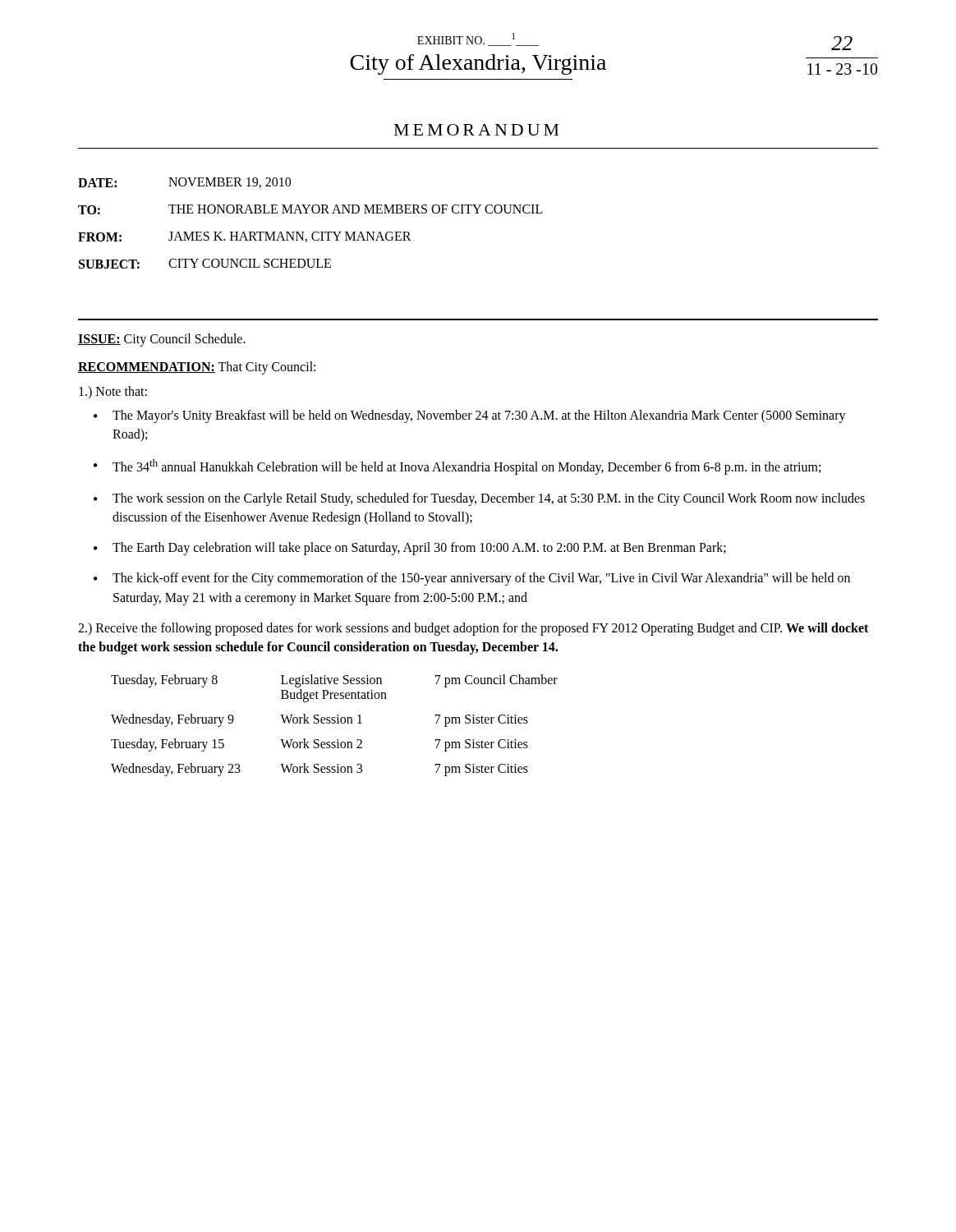Locate the block of text that opens with "The kick-off event for the City commemoration of"
The height and width of the screenshot is (1232, 956).
point(481,588)
